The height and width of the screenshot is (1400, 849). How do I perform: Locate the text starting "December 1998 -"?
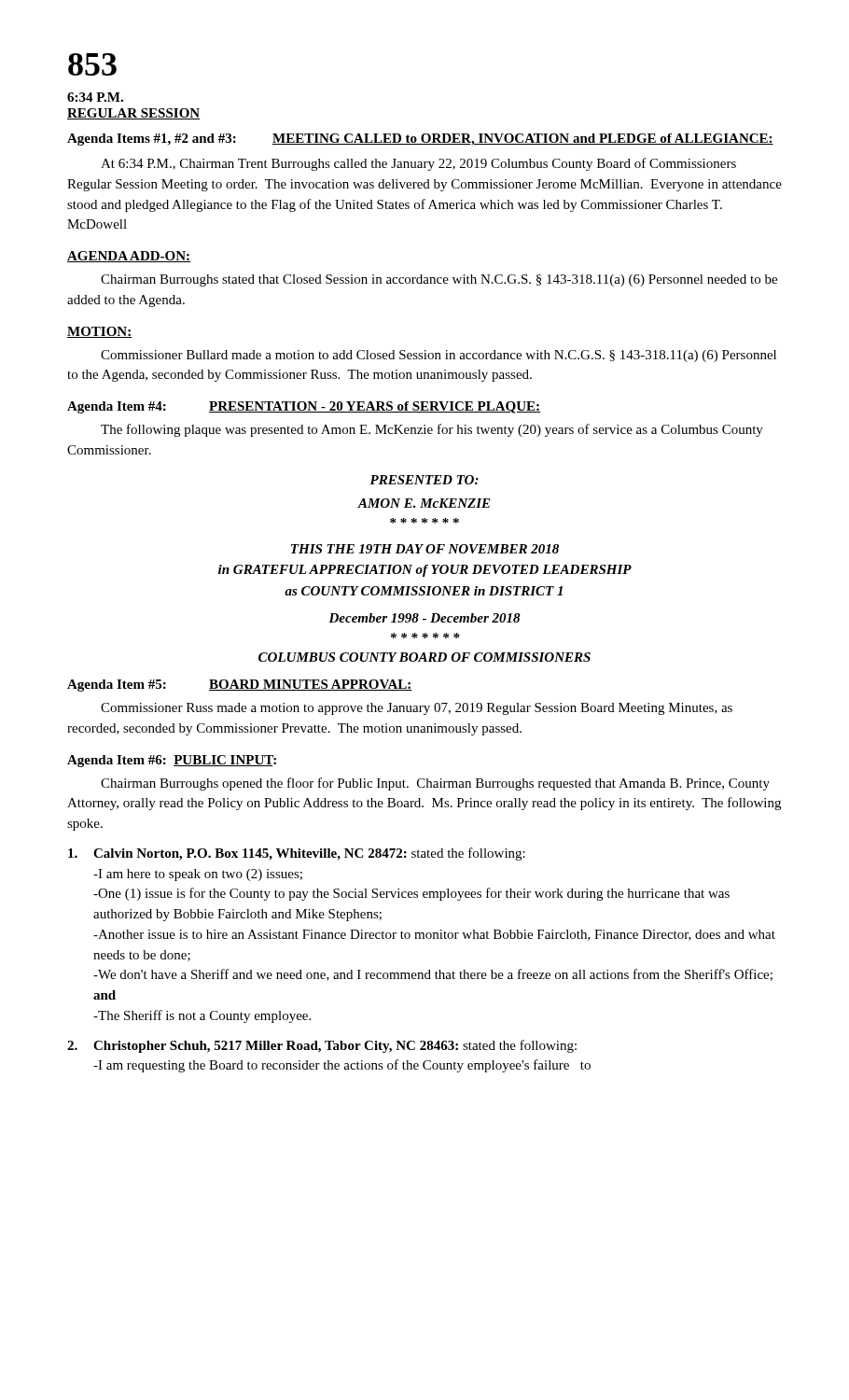[x=424, y=618]
